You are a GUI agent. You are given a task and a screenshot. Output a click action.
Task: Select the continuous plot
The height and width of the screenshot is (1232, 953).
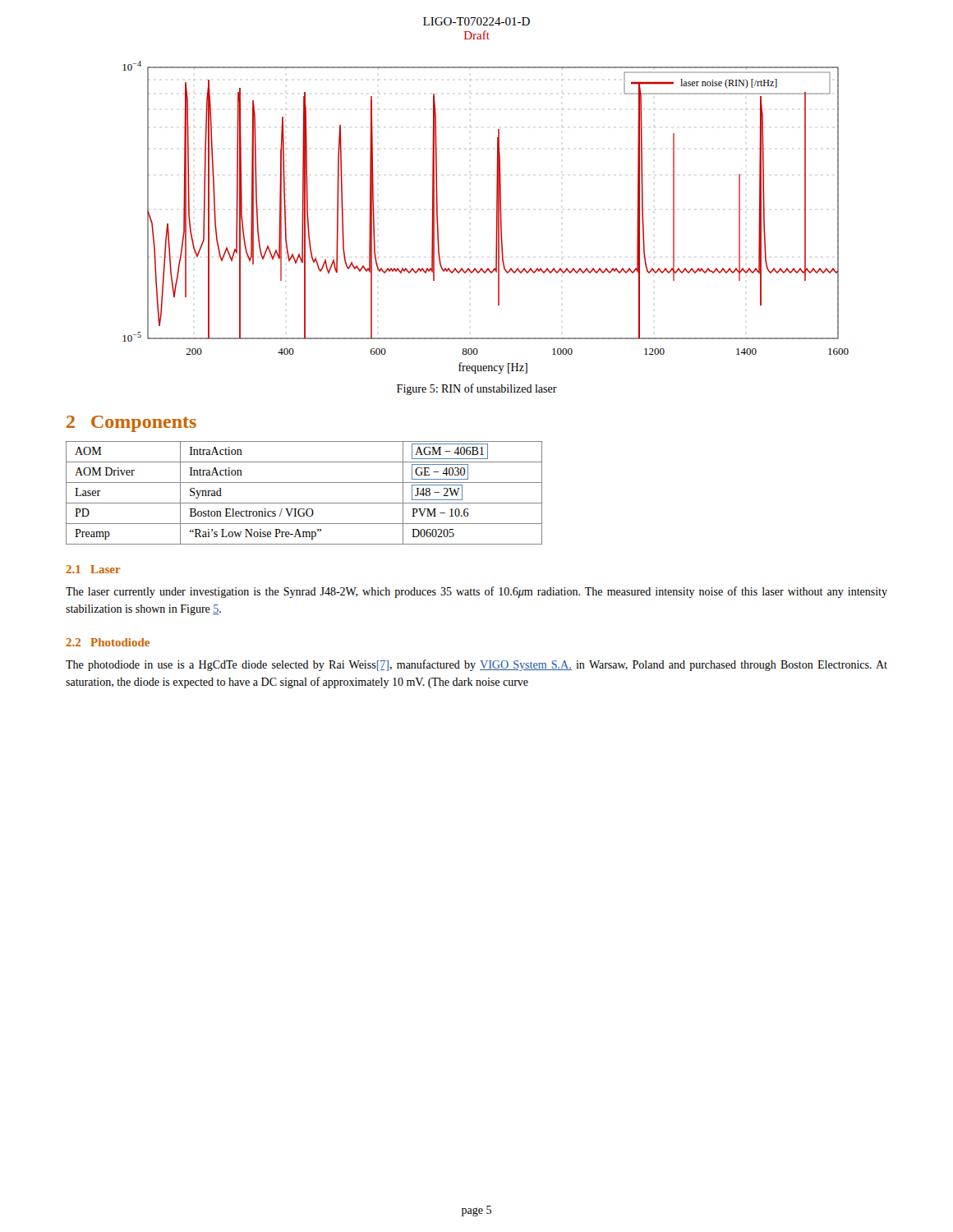(476, 215)
